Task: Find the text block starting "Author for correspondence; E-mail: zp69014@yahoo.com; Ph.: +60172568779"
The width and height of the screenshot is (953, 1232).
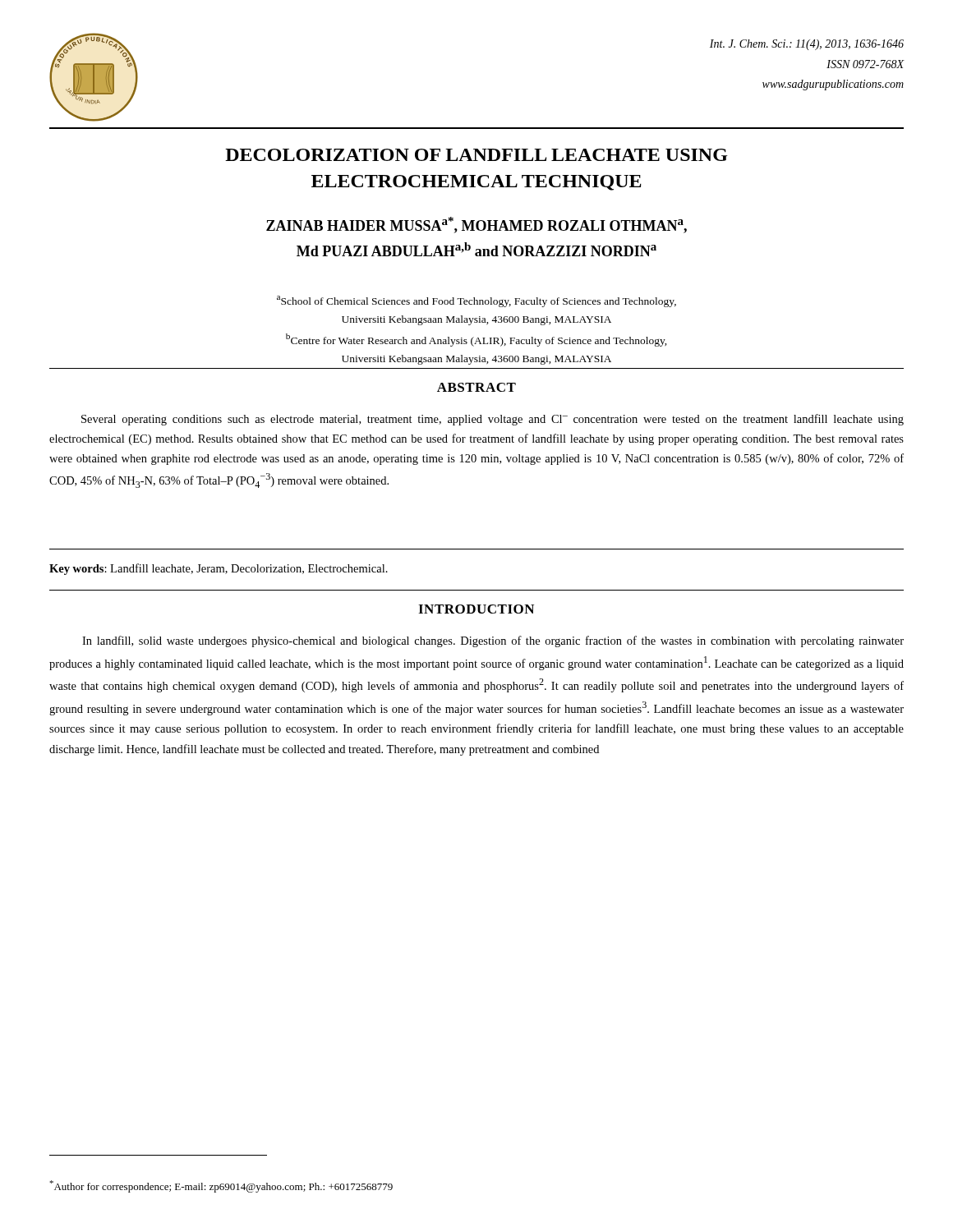Action: tap(221, 1185)
